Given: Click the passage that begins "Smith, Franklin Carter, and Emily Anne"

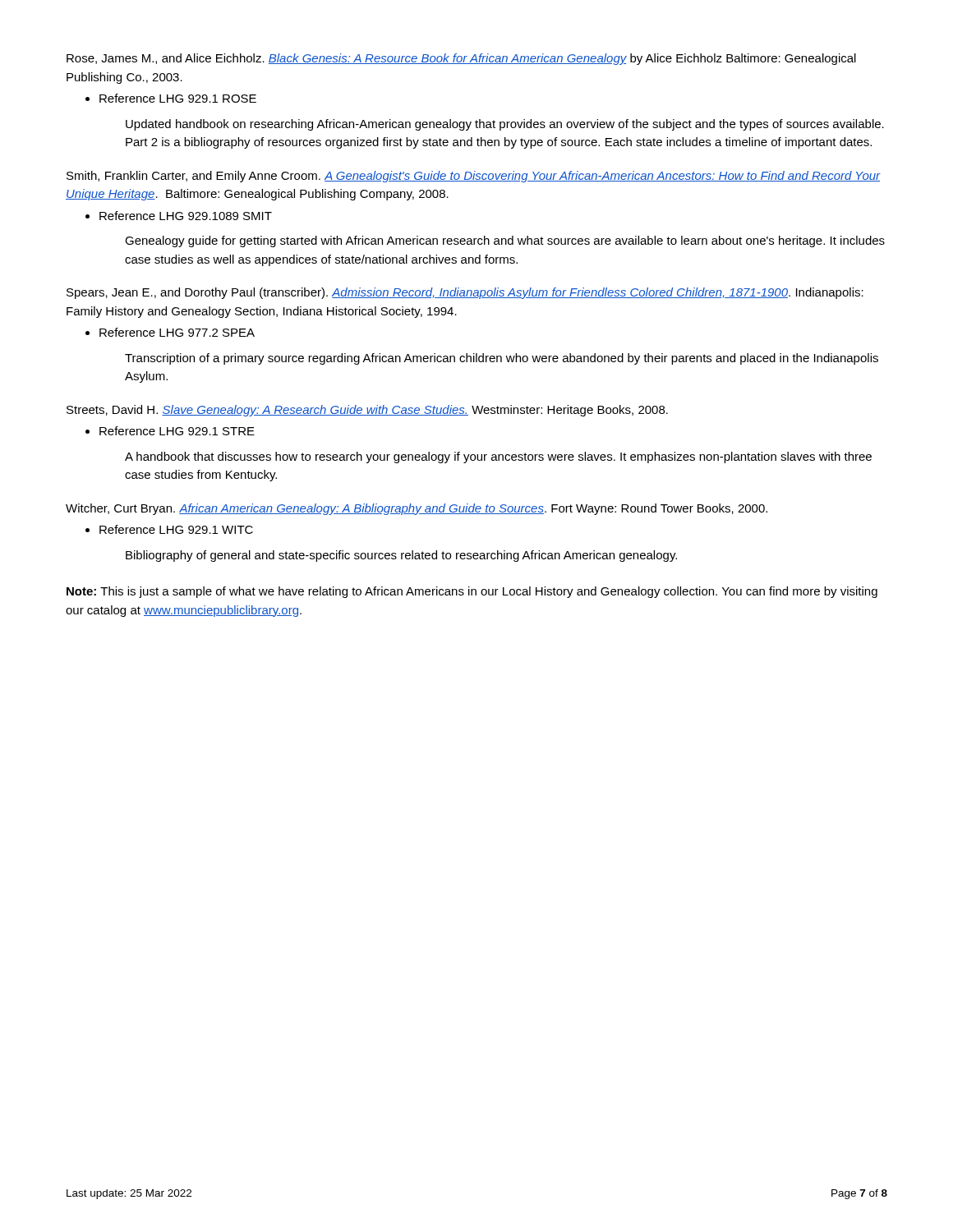Looking at the screenshot, I should [x=473, y=184].
